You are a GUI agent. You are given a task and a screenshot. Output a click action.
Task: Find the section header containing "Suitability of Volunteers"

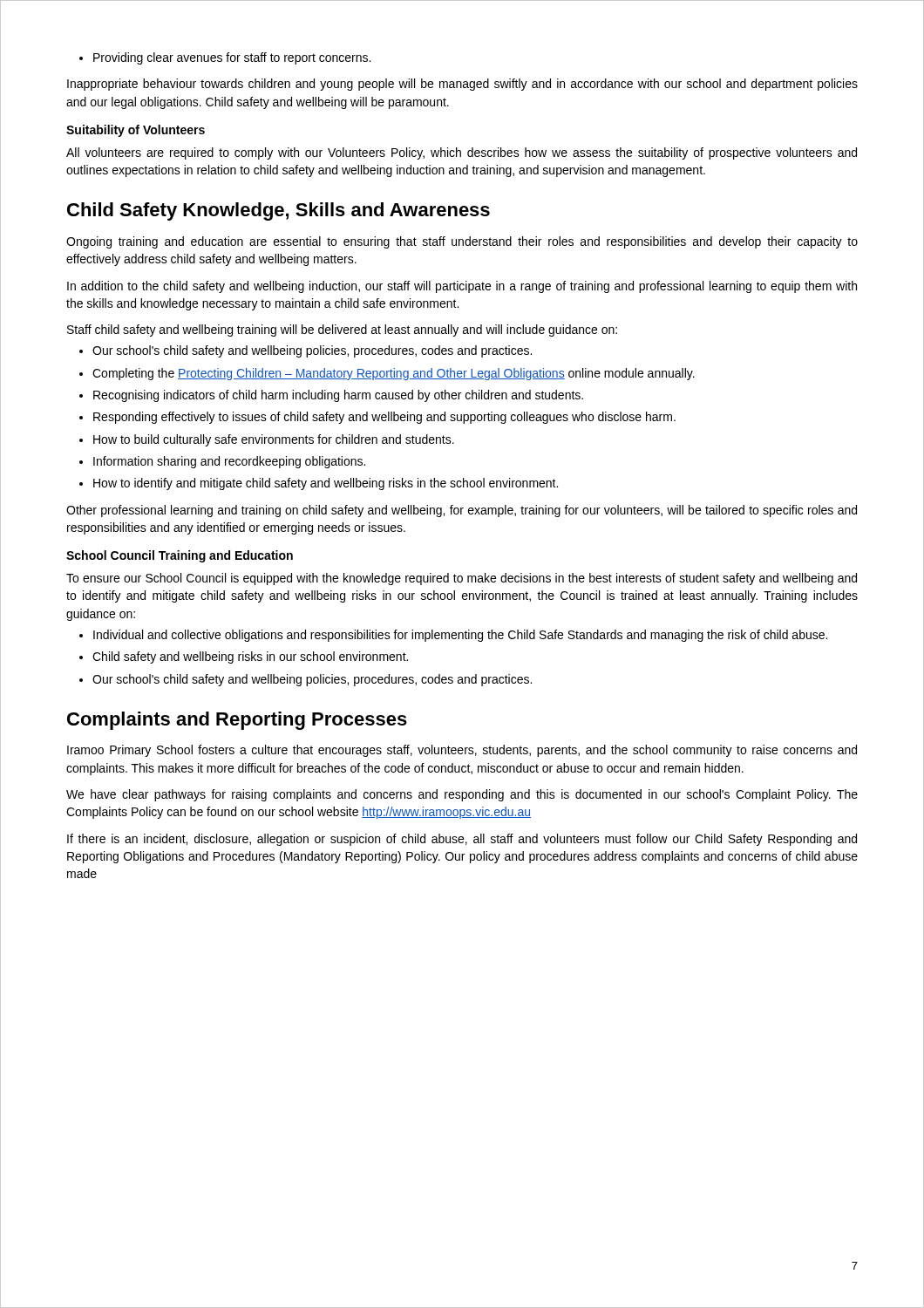click(136, 130)
